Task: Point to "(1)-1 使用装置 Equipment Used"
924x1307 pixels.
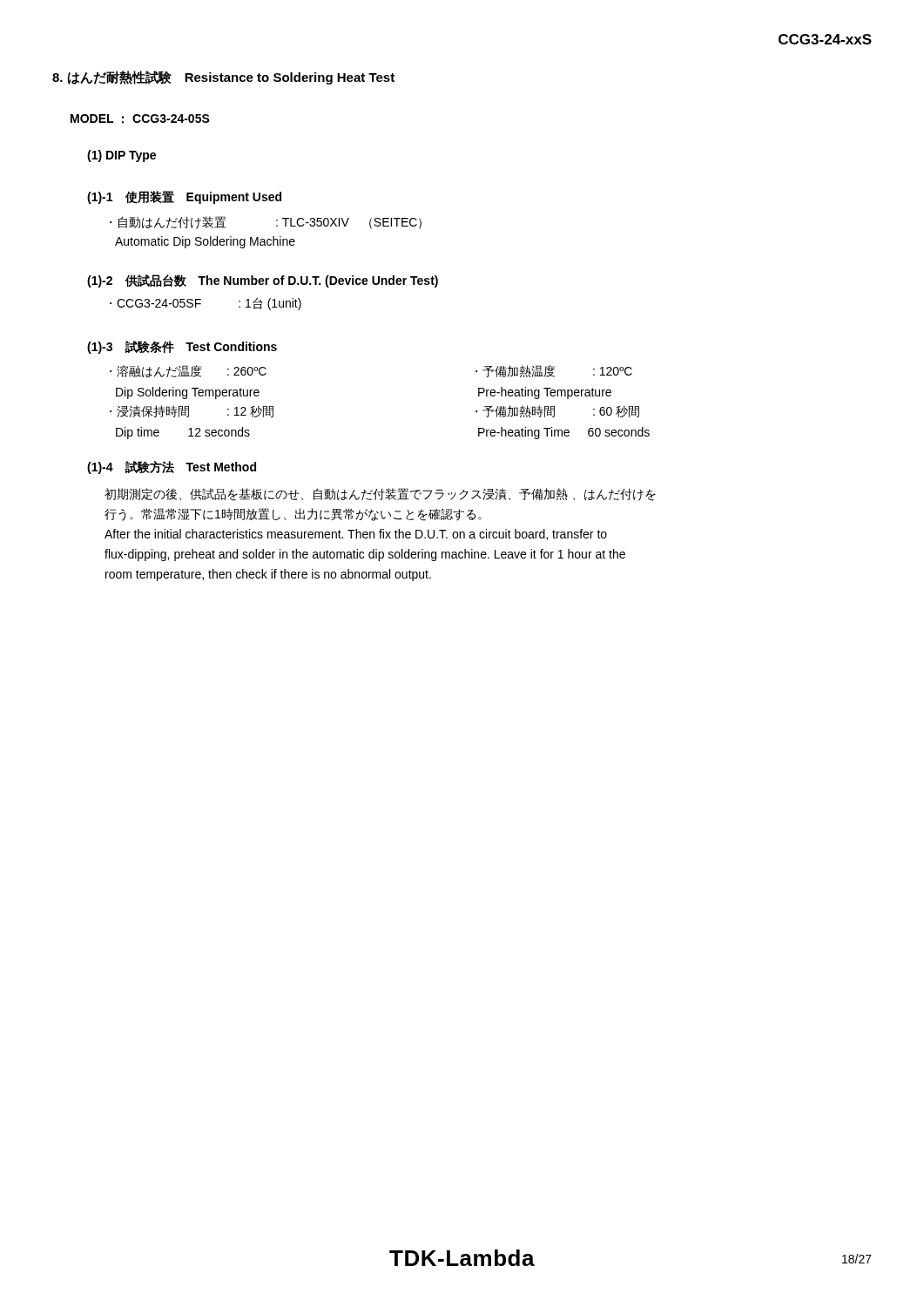Action: [185, 197]
